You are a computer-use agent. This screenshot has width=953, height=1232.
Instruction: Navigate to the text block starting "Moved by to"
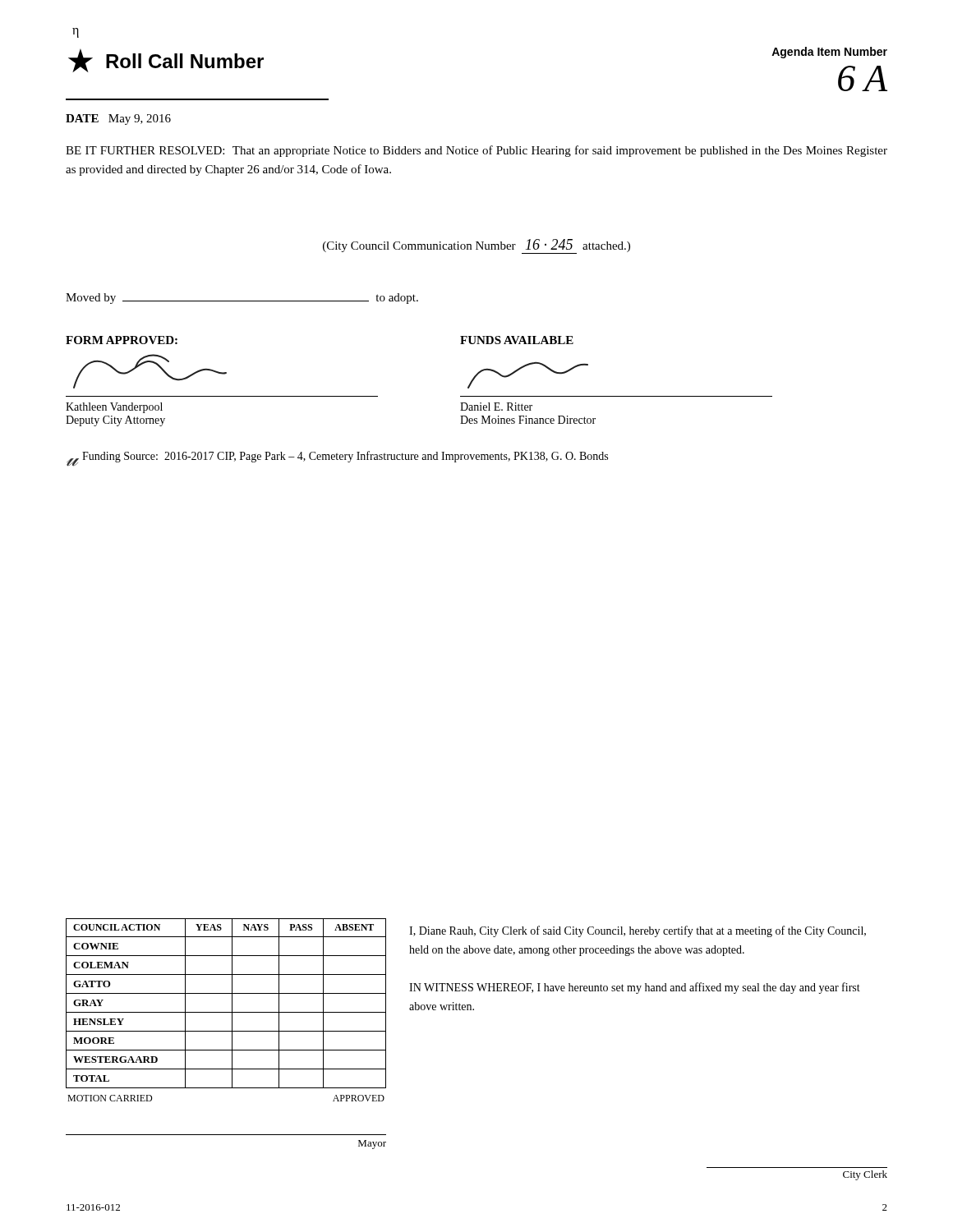242,295
